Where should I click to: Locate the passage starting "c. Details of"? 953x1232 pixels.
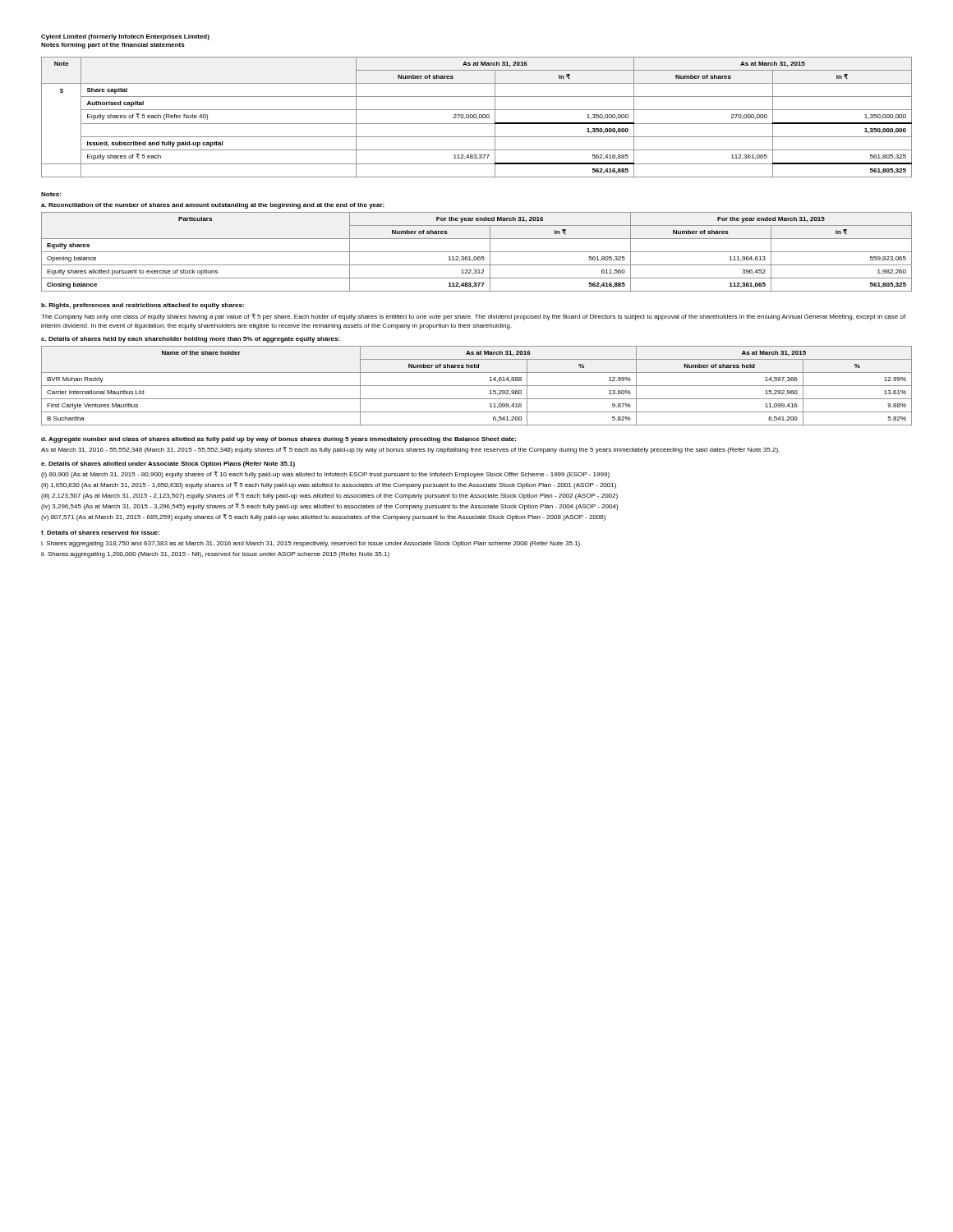(191, 339)
